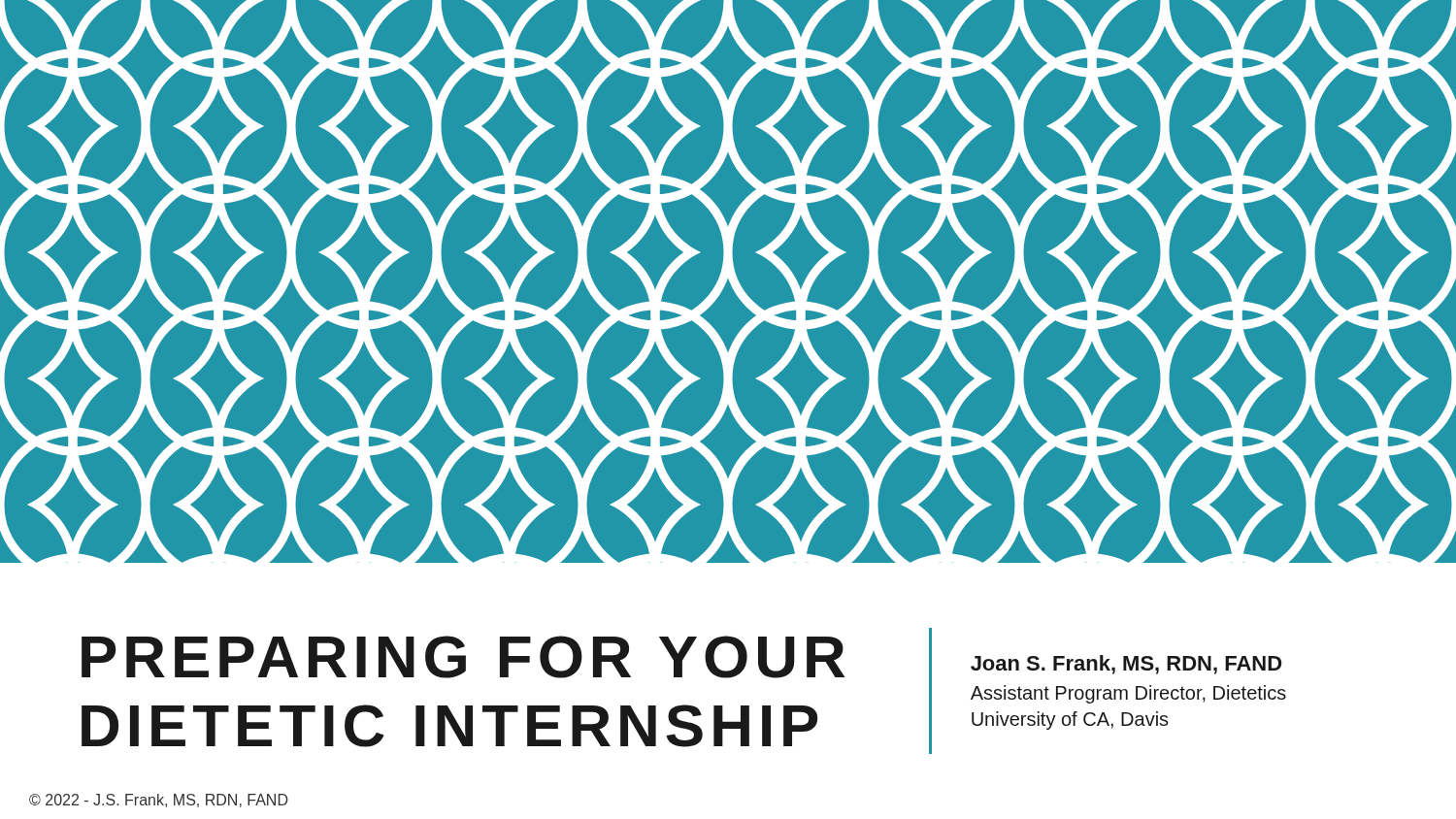The width and height of the screenshot is (1456, 819).
Task: Locate the illustration
Action: click(x=728, y=281)
